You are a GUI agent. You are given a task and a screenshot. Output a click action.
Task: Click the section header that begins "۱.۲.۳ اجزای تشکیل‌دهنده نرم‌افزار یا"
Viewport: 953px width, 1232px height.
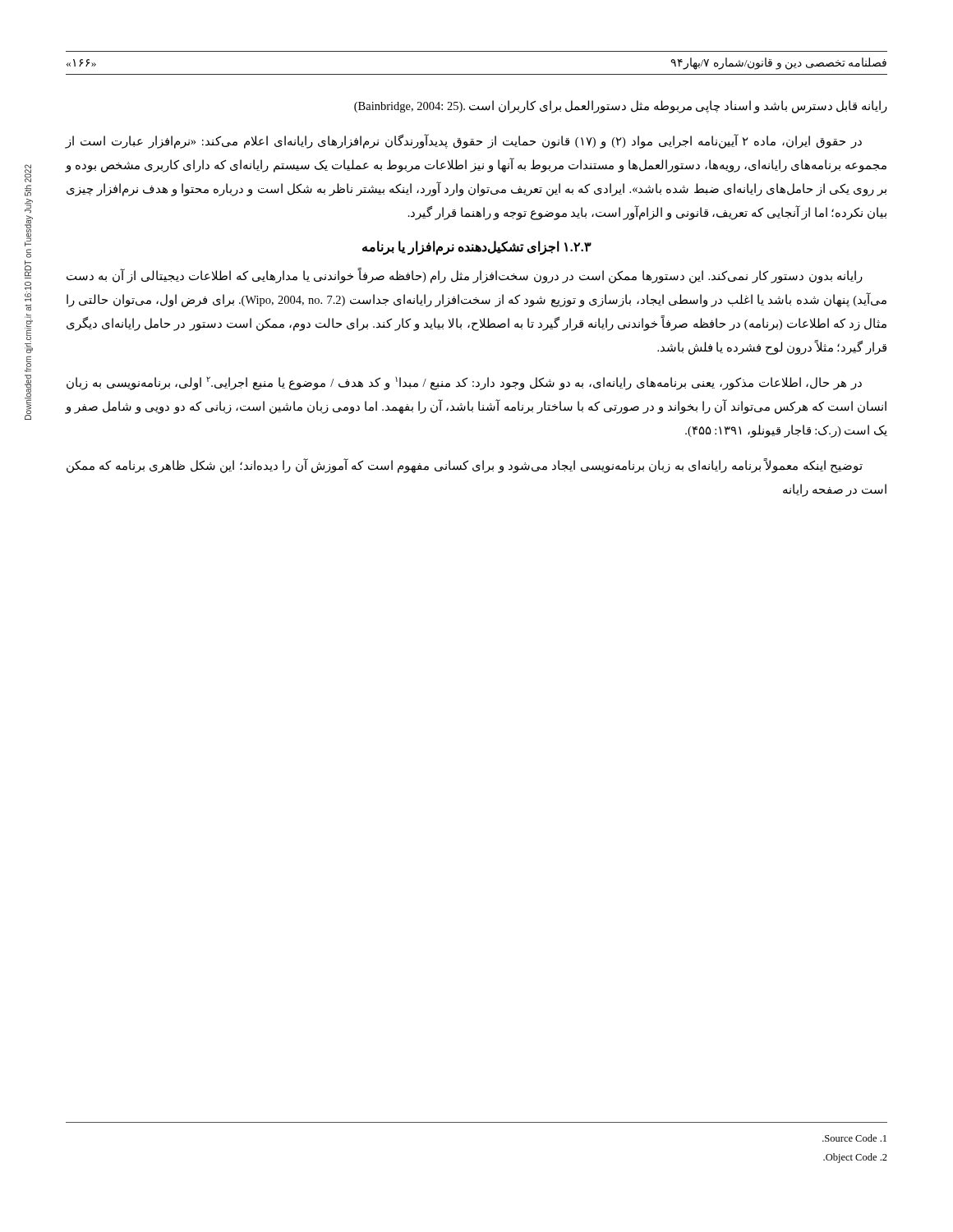[476, 247]
